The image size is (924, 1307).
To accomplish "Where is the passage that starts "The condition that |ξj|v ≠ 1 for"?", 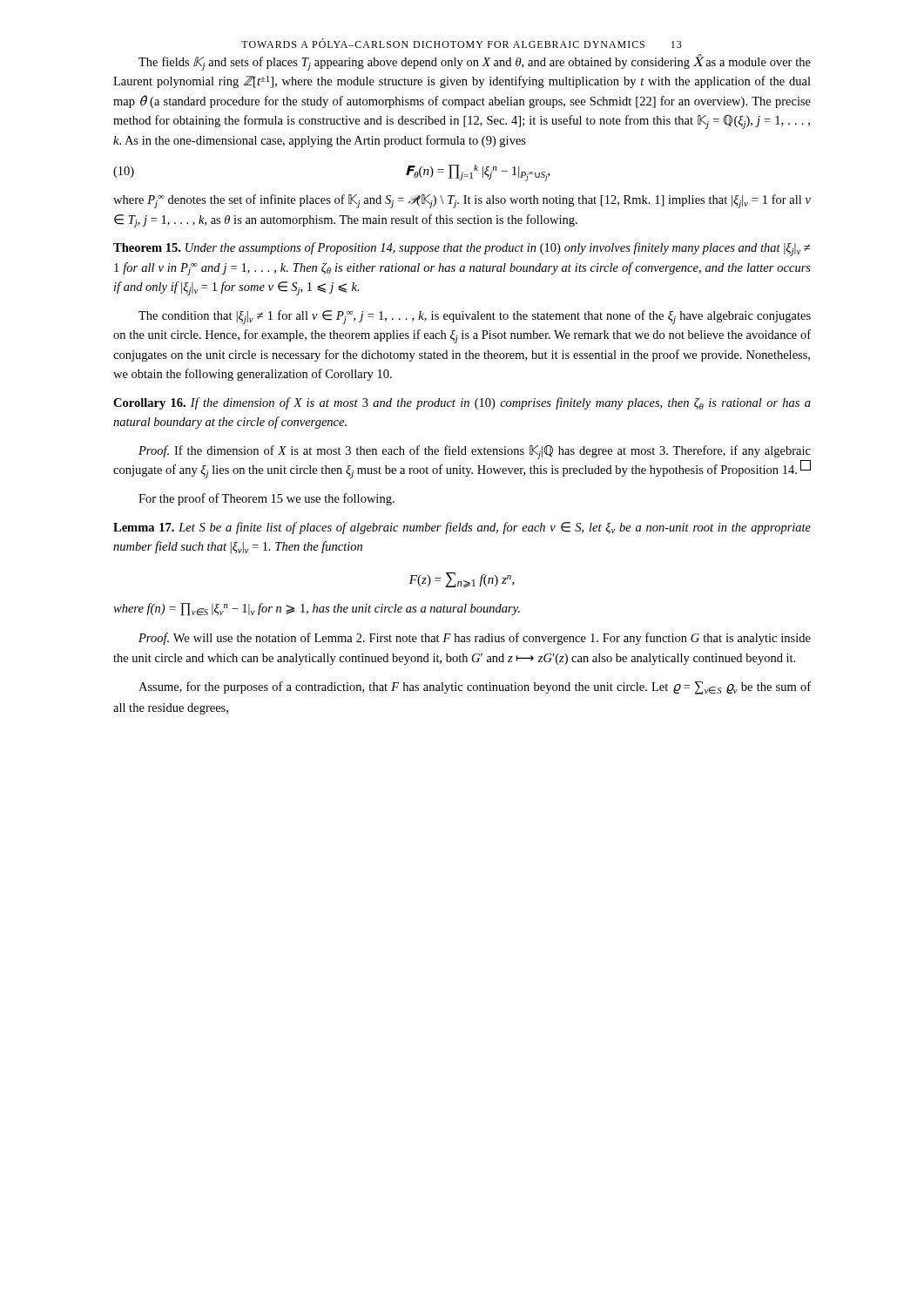I will 462,345.
